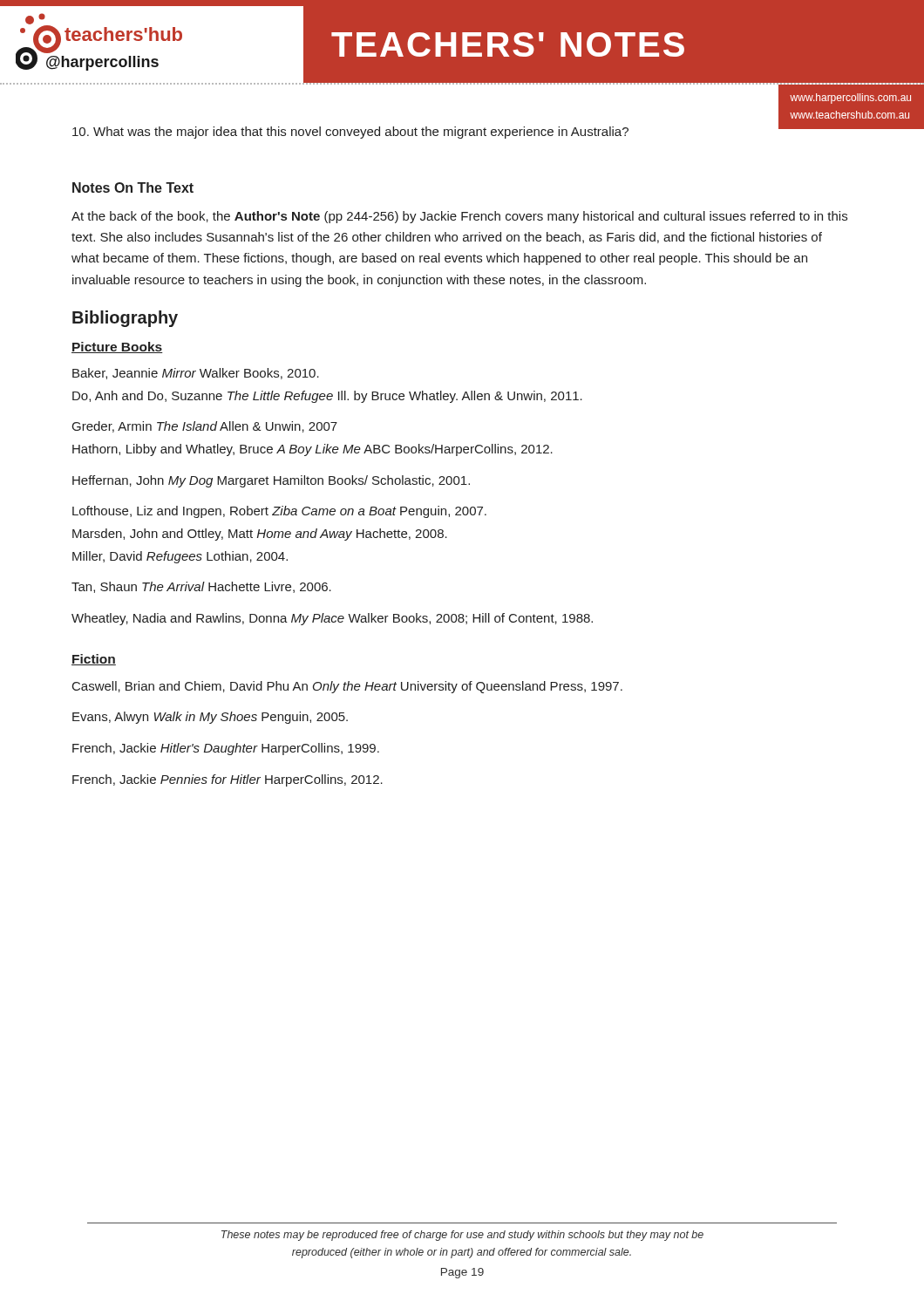924x1308 pixels.
Task: Find the list item with the text "Evans, Alwyn Walk in My"
Action: pyautogui.click(x=210, y=717)
